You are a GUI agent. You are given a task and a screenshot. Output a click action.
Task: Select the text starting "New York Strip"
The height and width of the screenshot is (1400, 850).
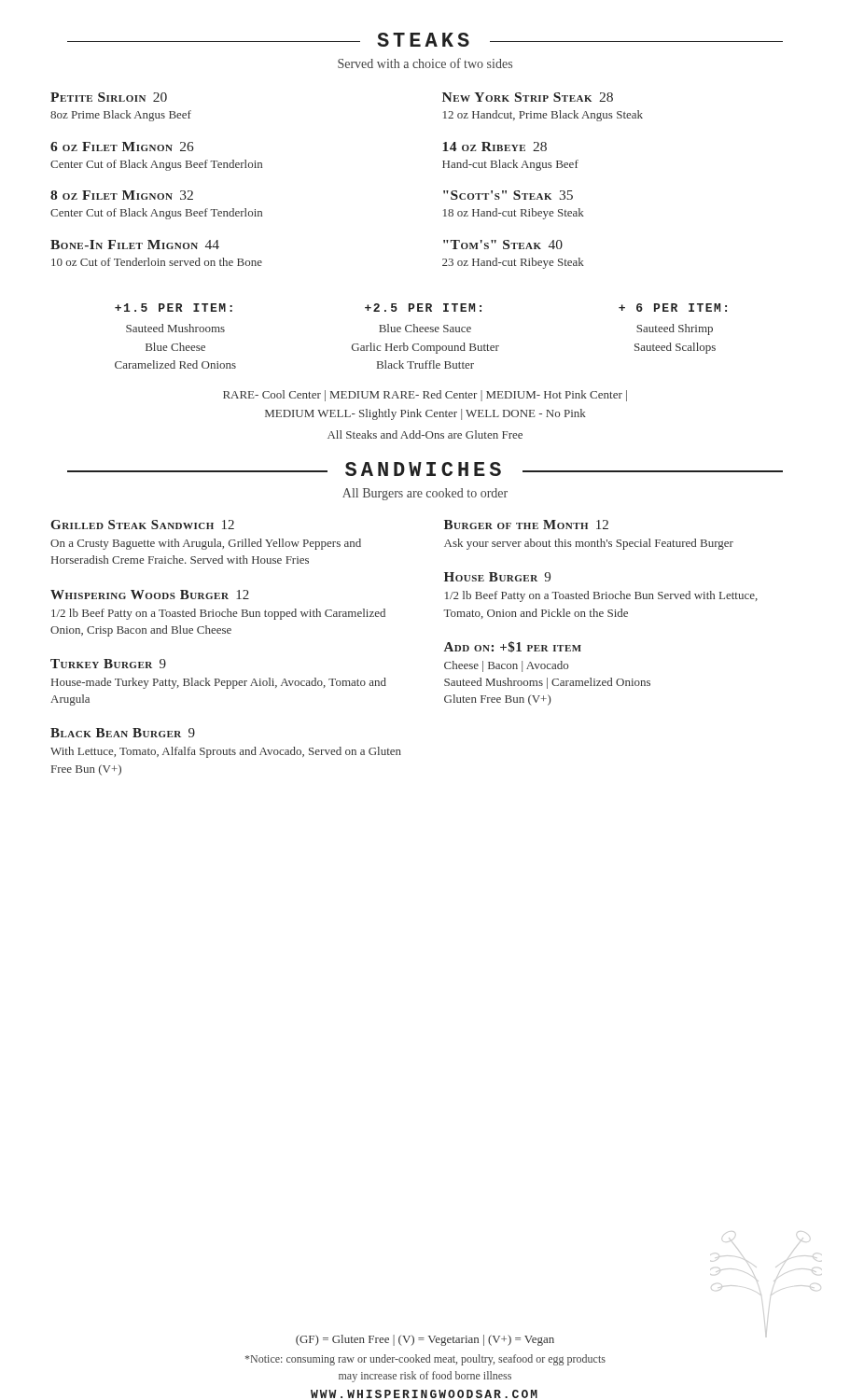[621, 106]
